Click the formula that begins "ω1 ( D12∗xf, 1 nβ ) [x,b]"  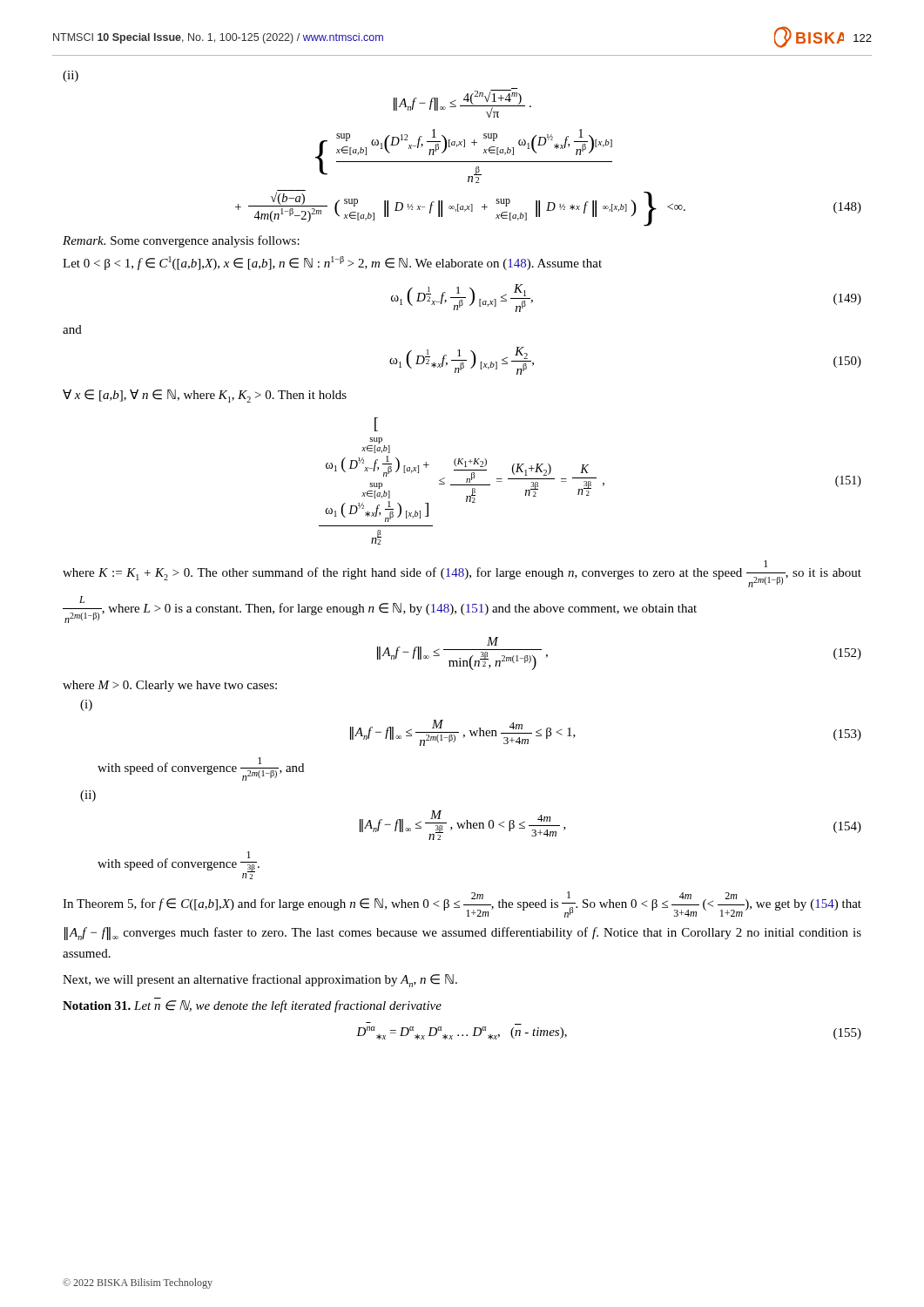click(459, 360)
